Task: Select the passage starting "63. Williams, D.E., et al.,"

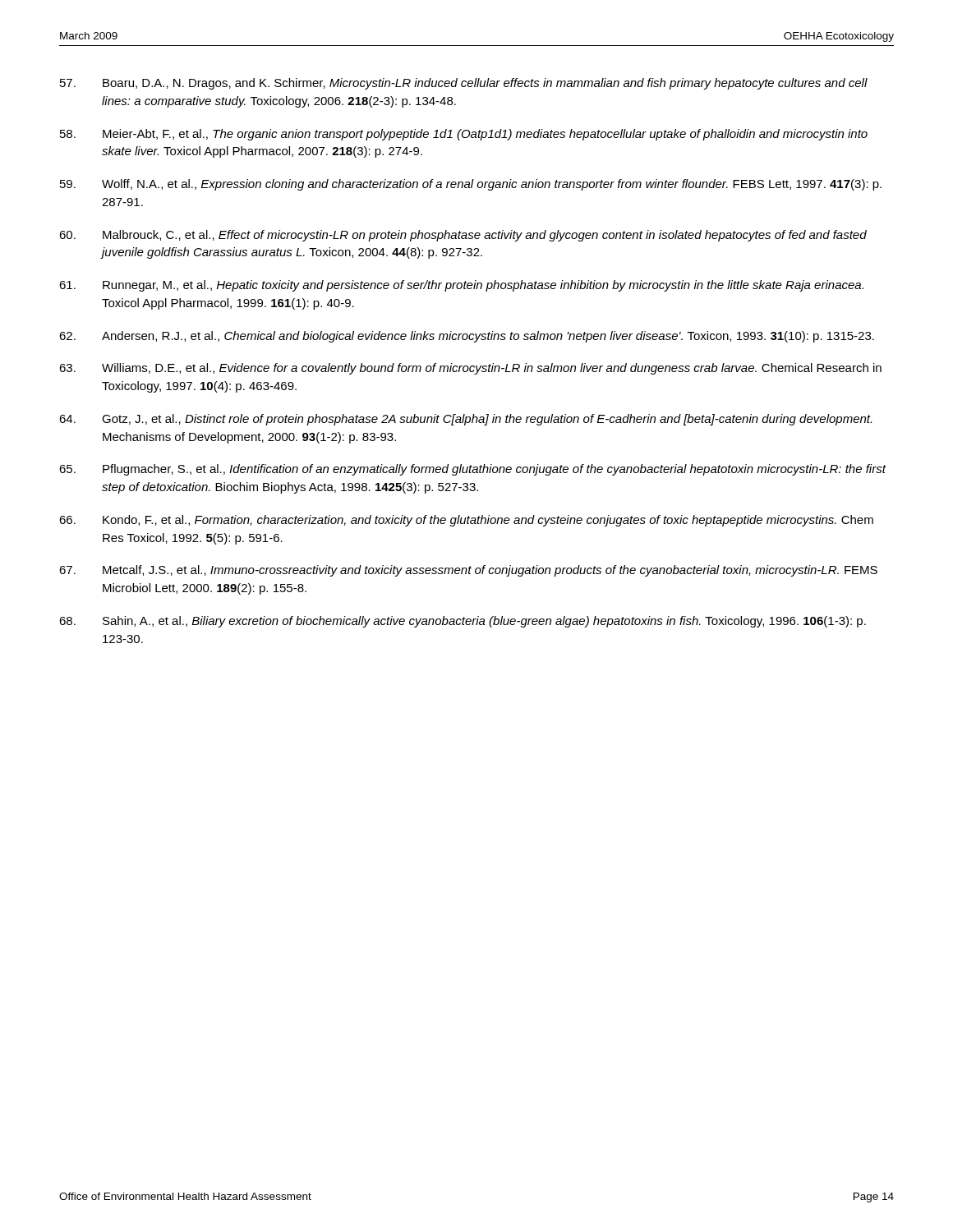Action: (476, 377)
